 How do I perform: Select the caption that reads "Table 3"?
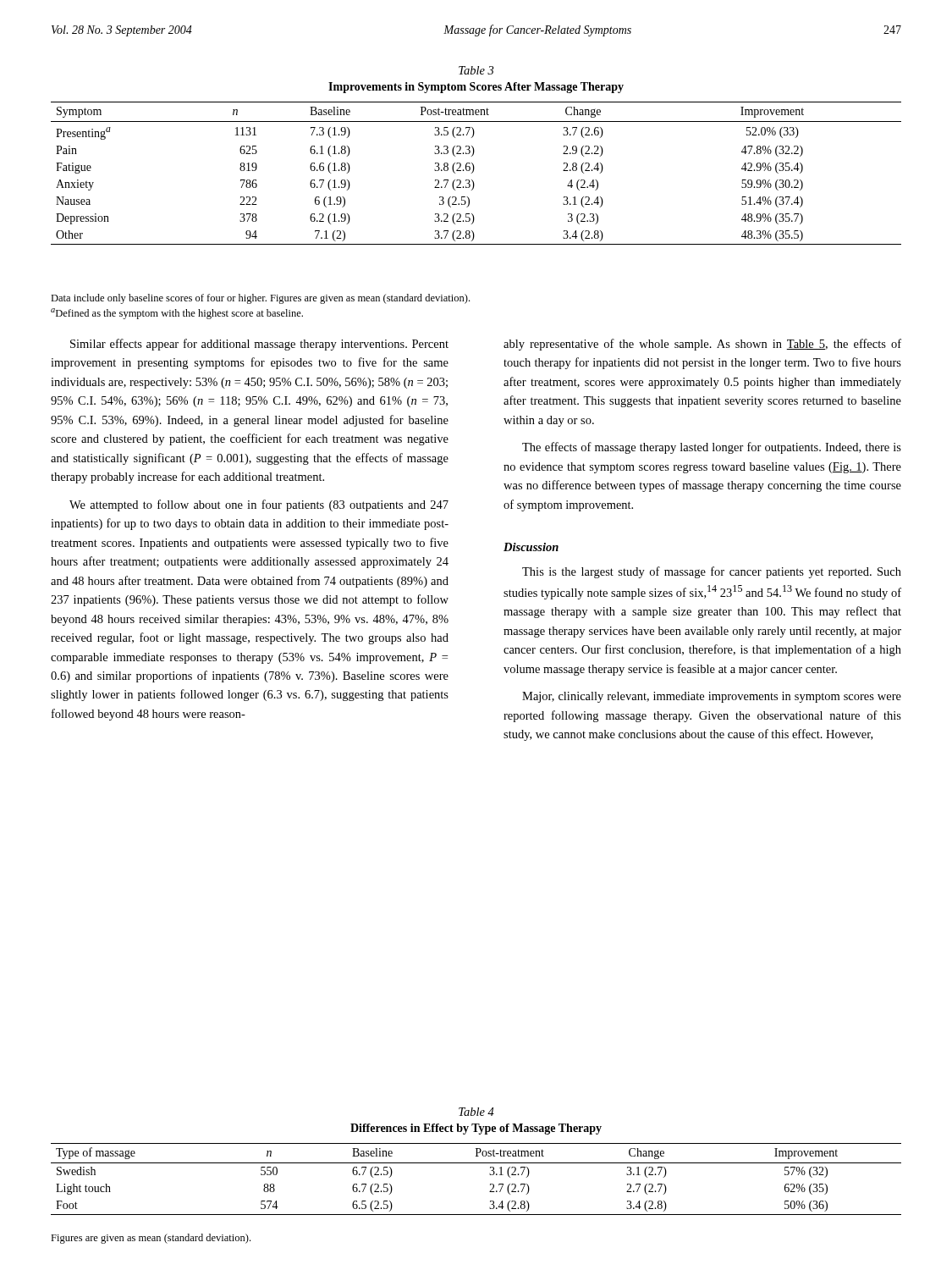click(476, 70)
